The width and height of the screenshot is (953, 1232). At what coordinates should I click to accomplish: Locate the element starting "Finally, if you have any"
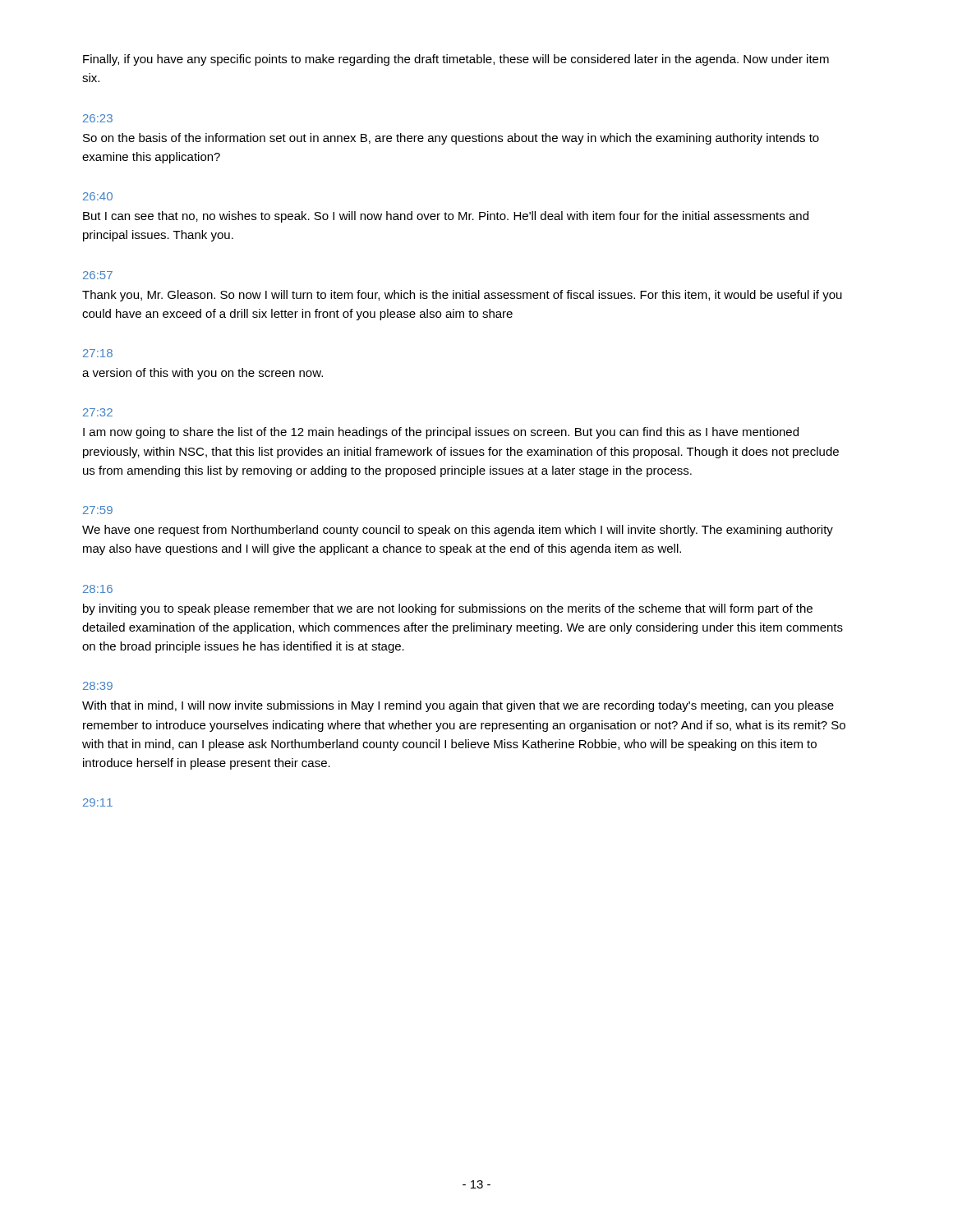464,68
